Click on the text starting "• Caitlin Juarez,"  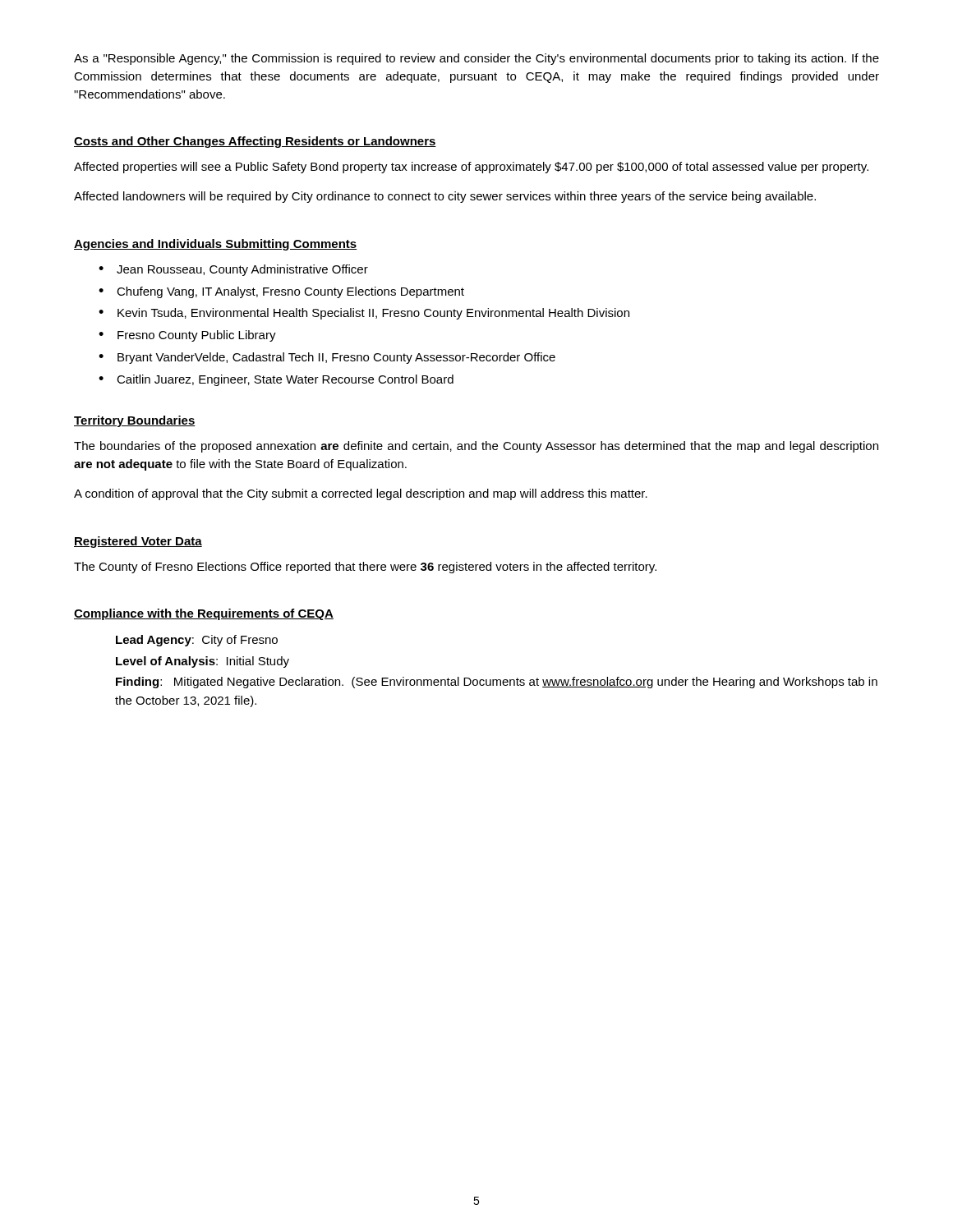tap(276, 380)
